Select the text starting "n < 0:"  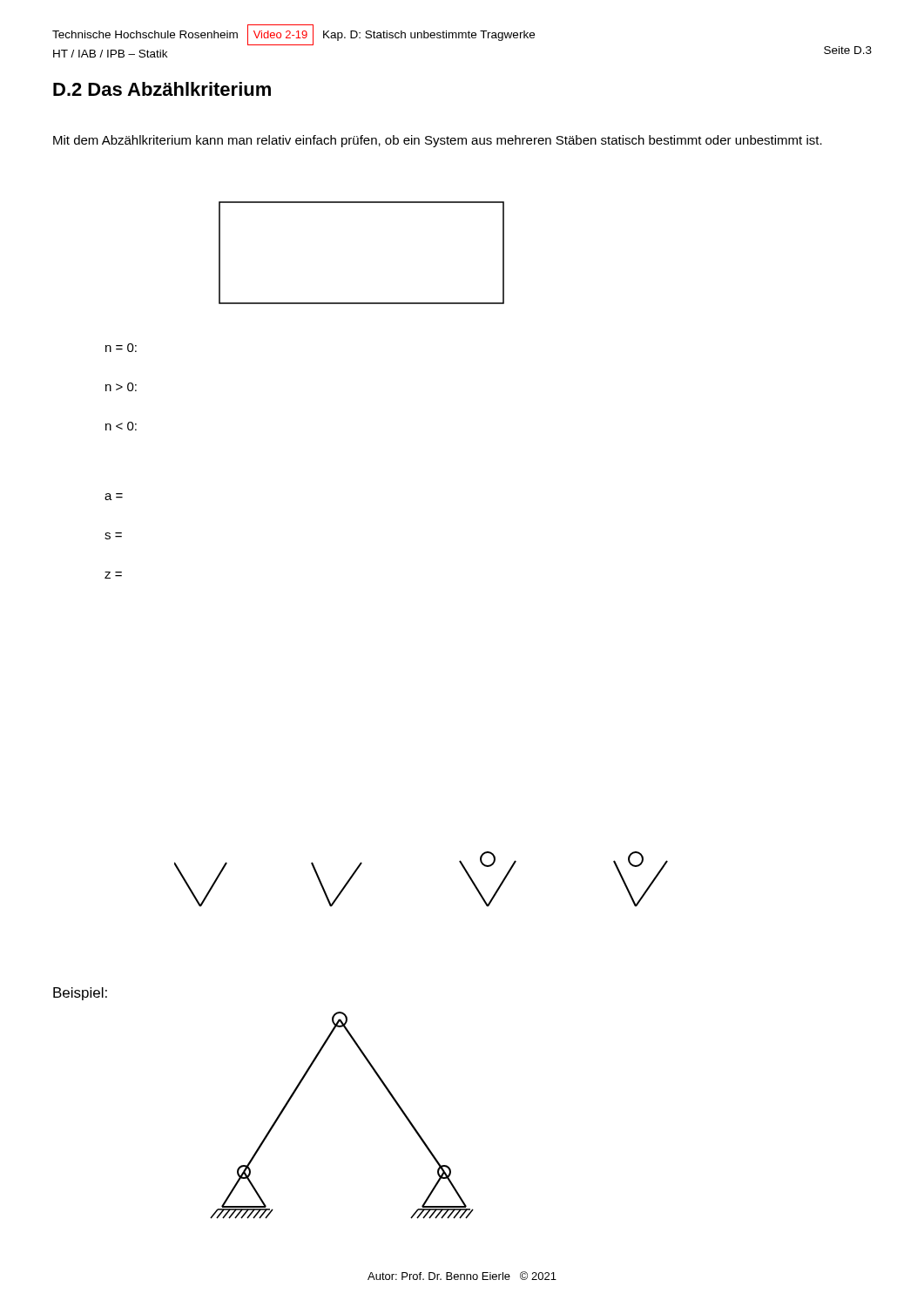point(121,426)
